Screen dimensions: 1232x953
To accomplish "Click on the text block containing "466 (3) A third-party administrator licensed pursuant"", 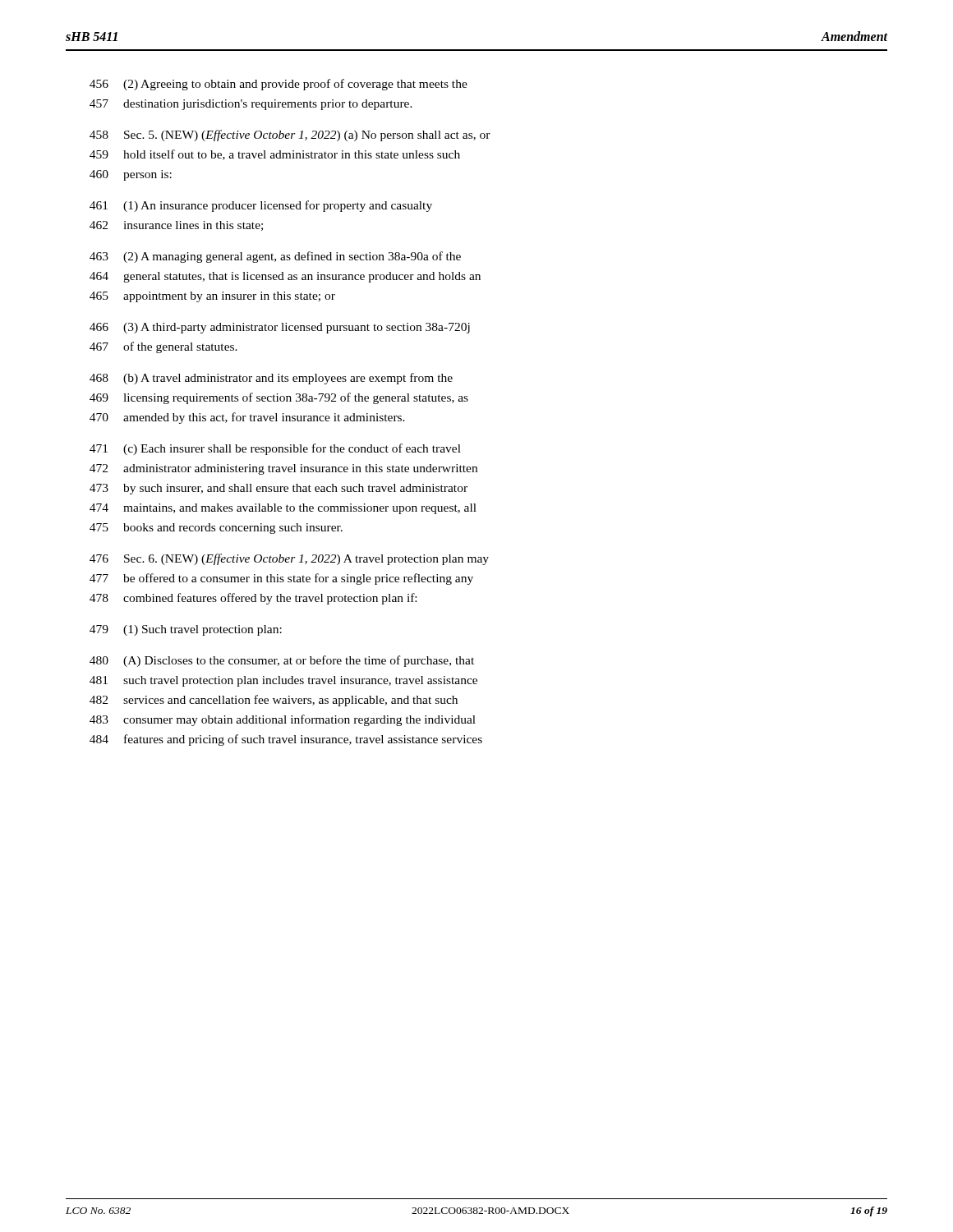I will [476, 337].
